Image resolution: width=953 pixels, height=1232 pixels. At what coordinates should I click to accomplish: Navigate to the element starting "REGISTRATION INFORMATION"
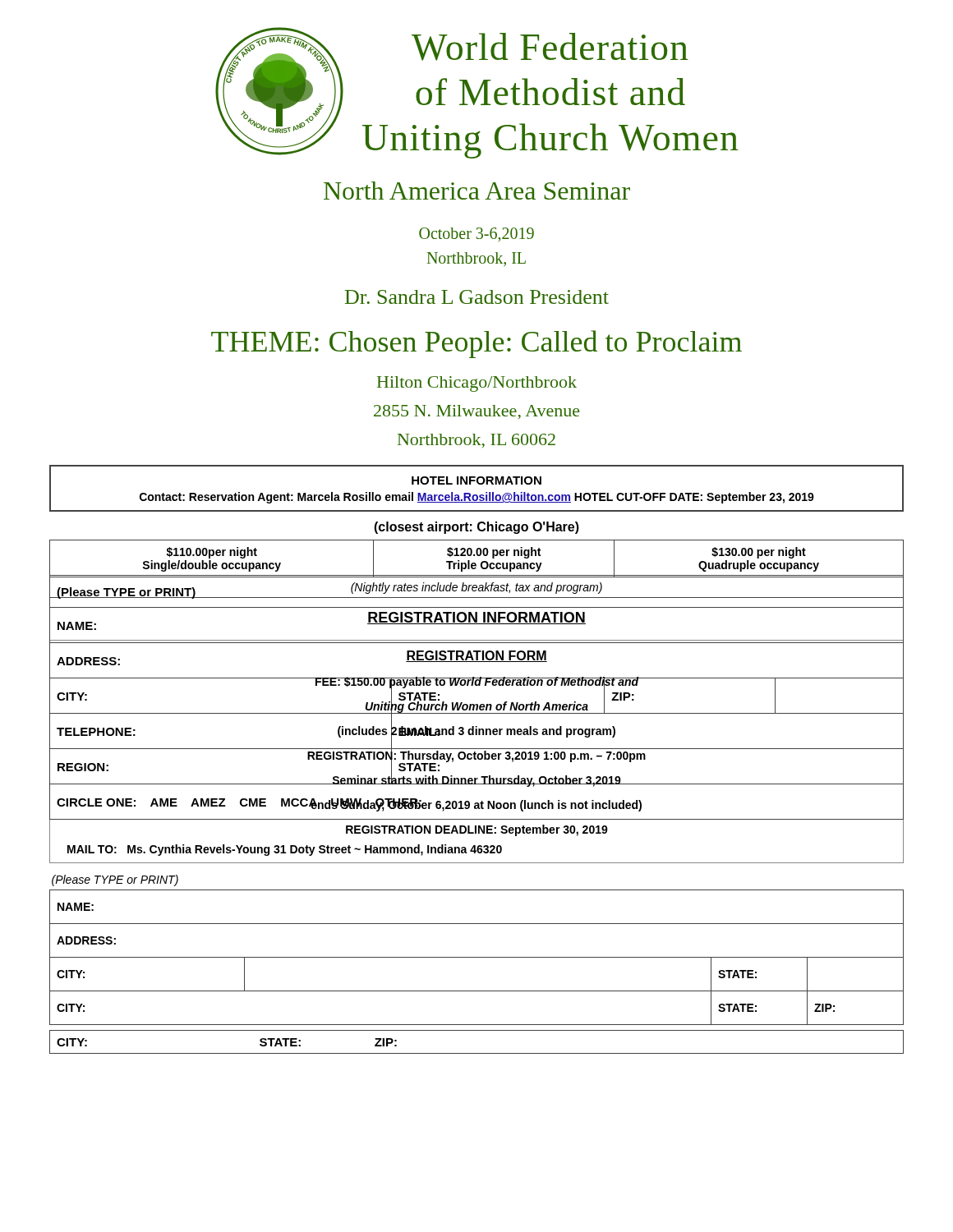click(476, 618)
